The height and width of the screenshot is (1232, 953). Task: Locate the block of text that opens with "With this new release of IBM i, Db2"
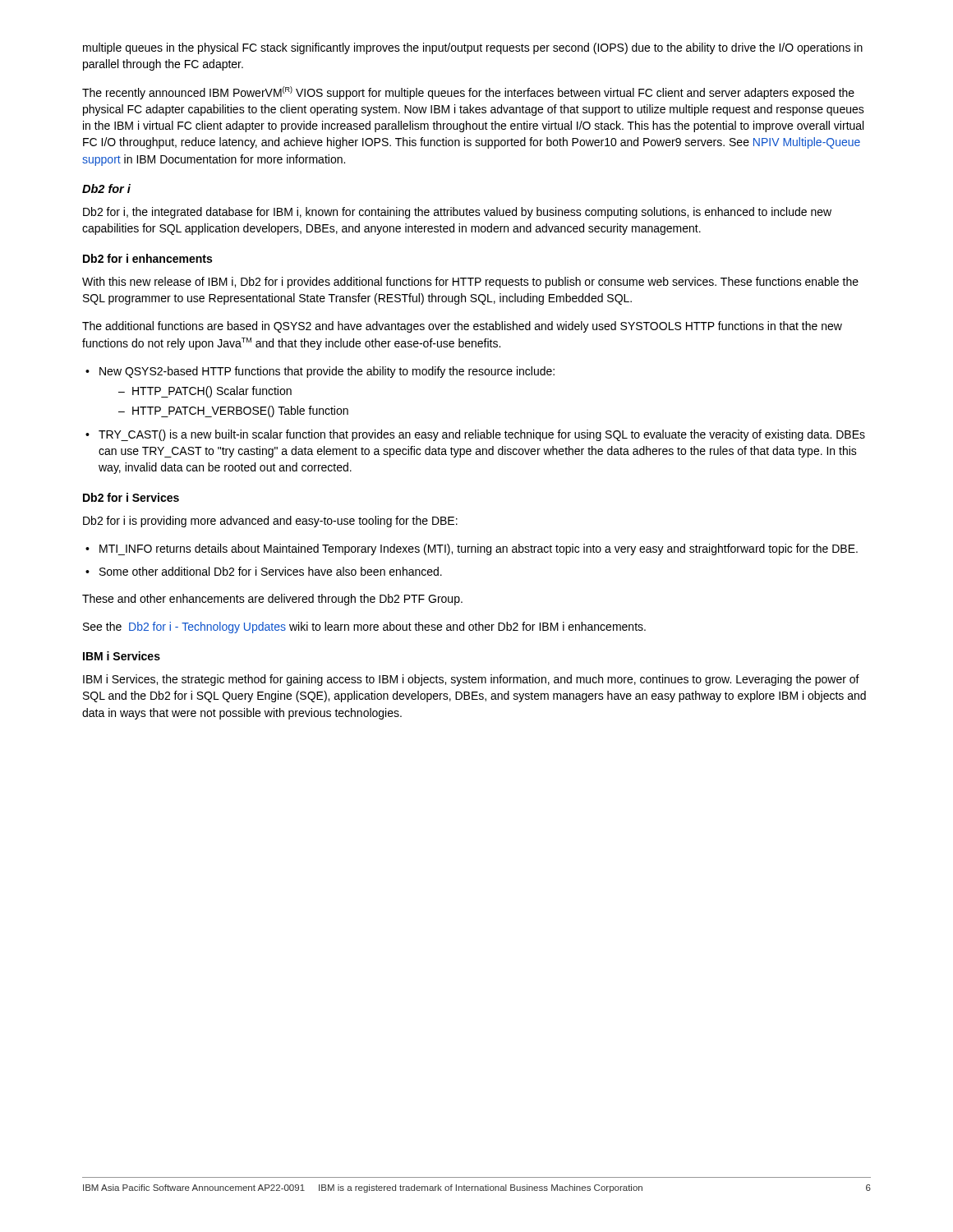pos(476,290)
